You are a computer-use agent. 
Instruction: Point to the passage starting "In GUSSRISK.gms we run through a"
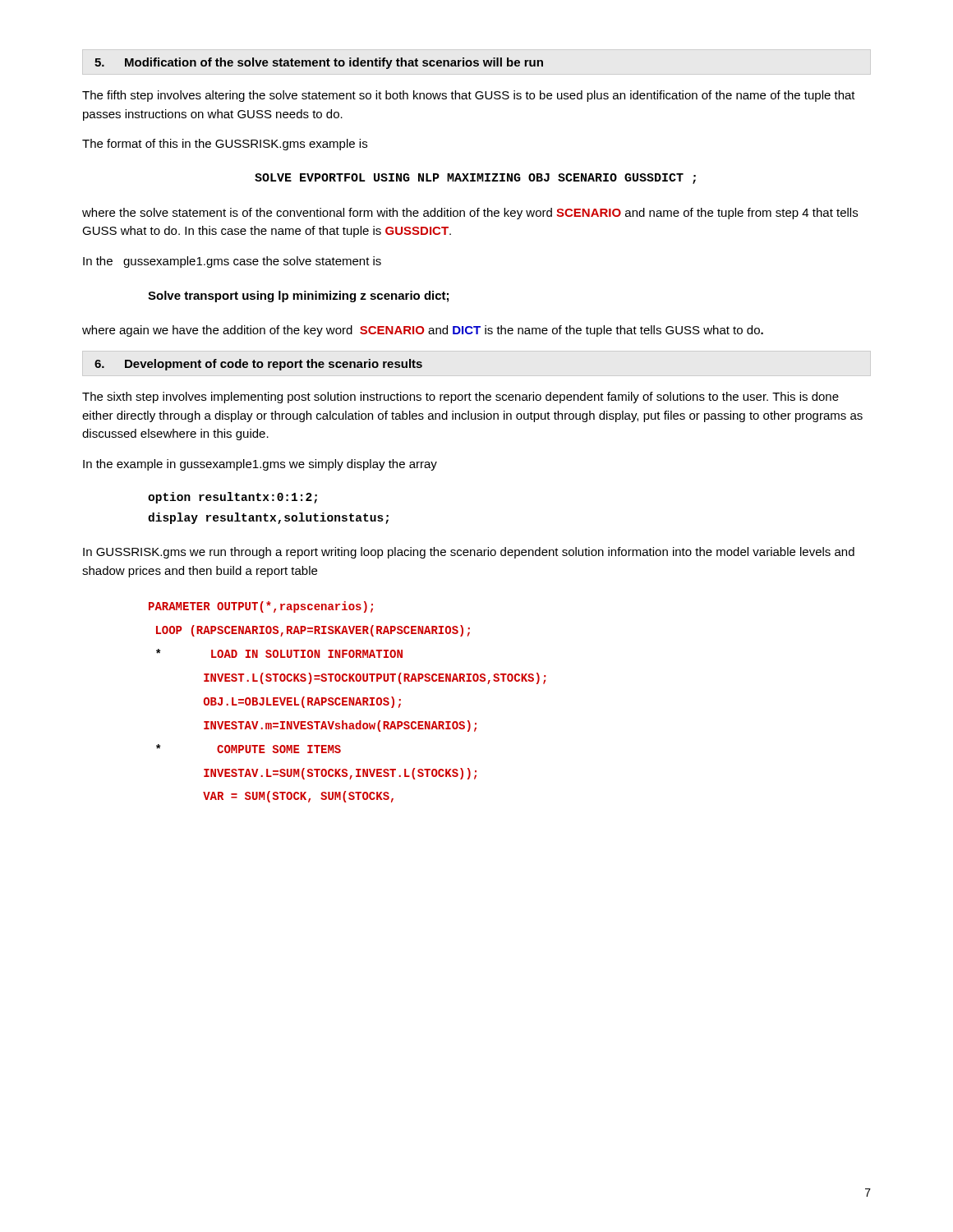point(468,561)
